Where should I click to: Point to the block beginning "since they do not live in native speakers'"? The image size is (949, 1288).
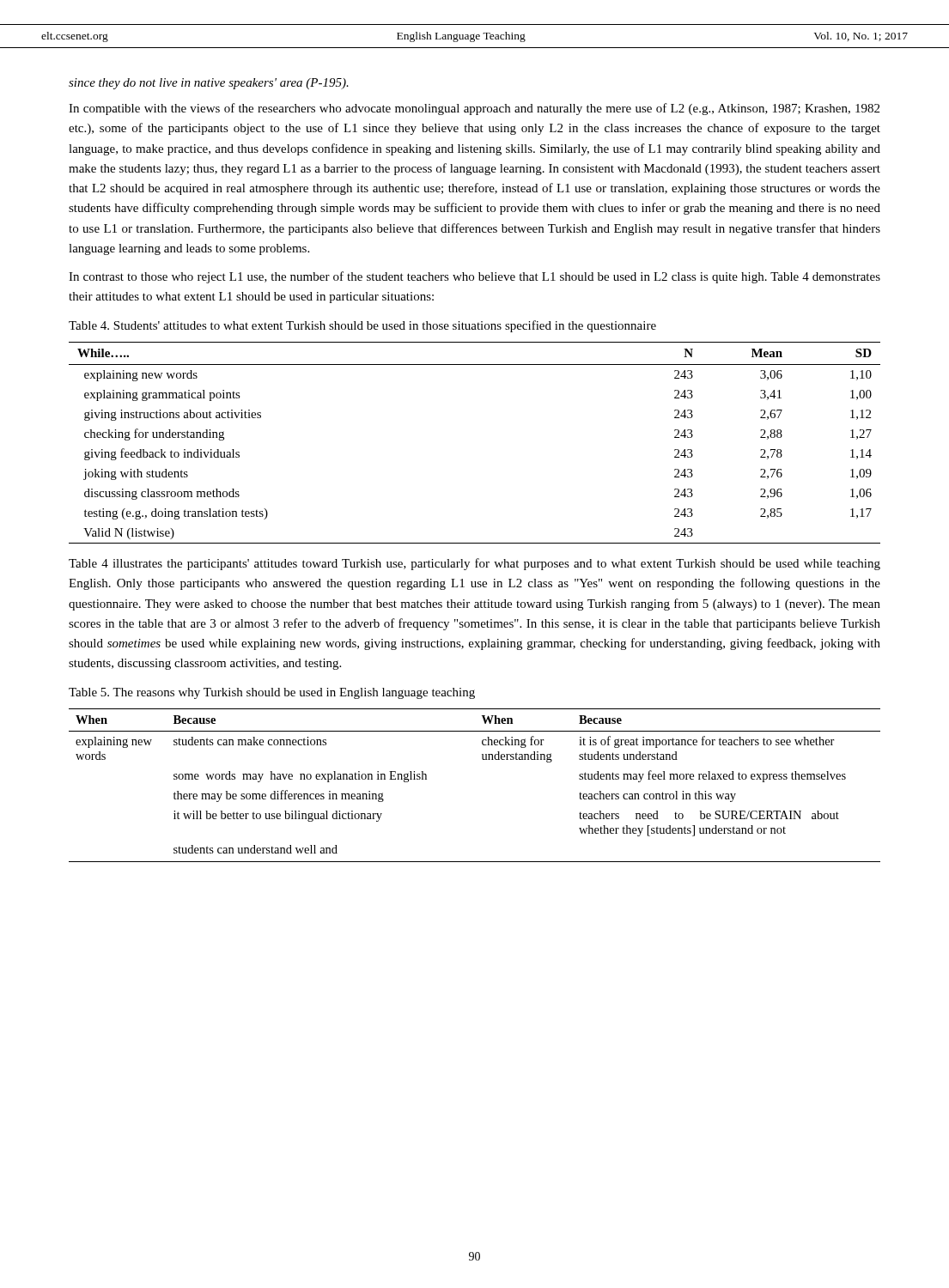[209, 82]
